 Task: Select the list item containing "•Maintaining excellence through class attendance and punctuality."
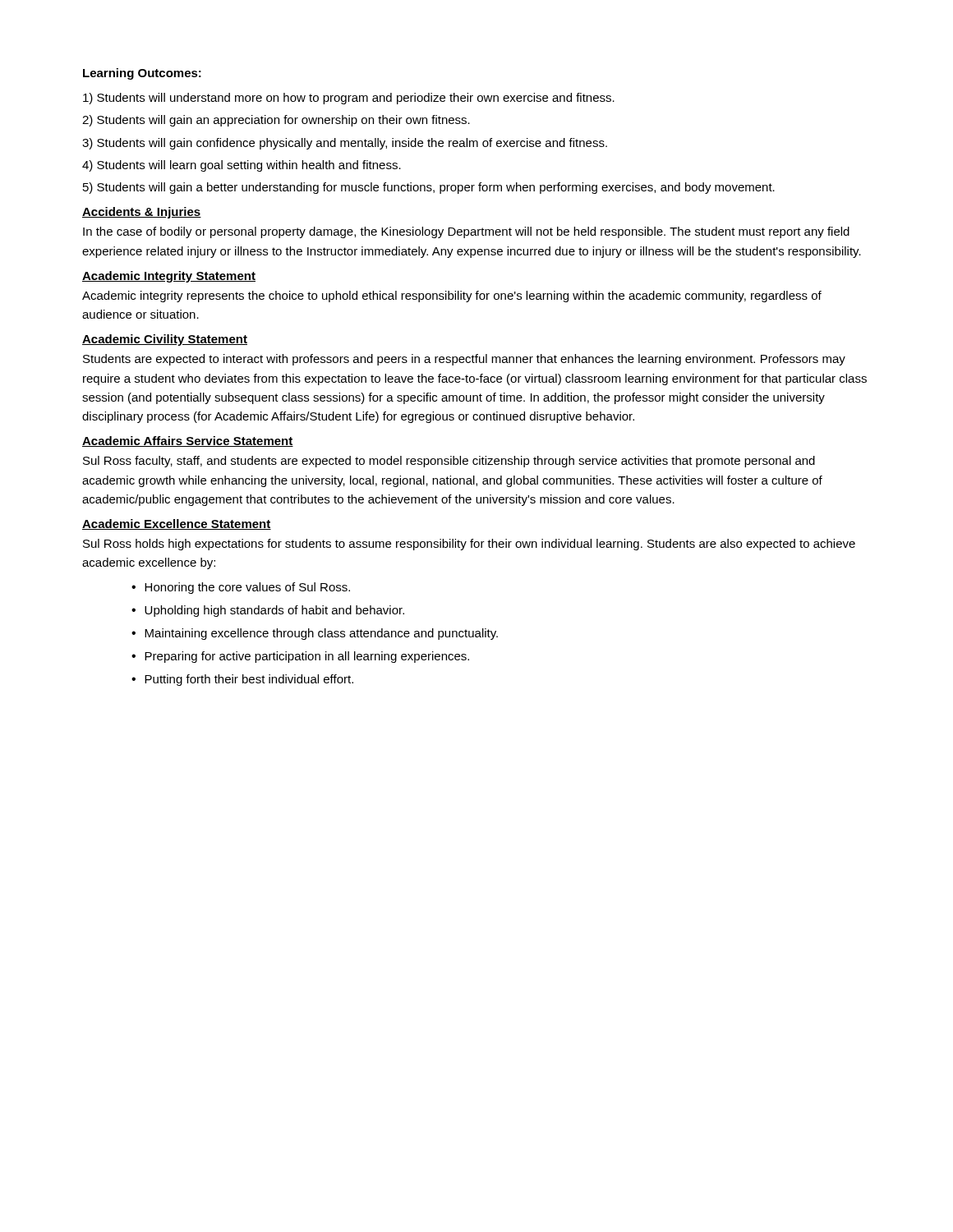pyautogui.click(x=315, y=633)
